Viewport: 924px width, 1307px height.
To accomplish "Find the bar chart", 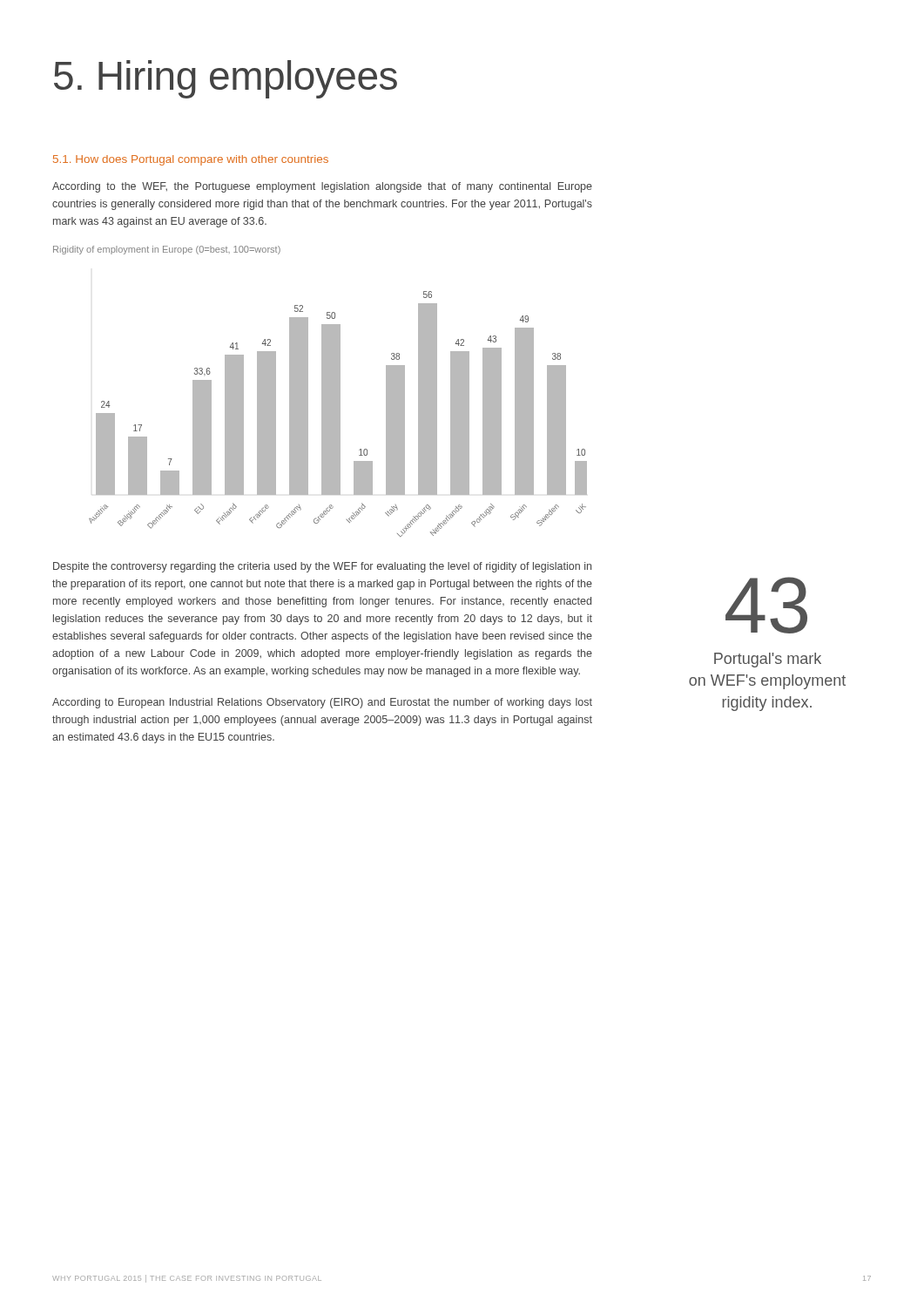I will pos(322,401).
